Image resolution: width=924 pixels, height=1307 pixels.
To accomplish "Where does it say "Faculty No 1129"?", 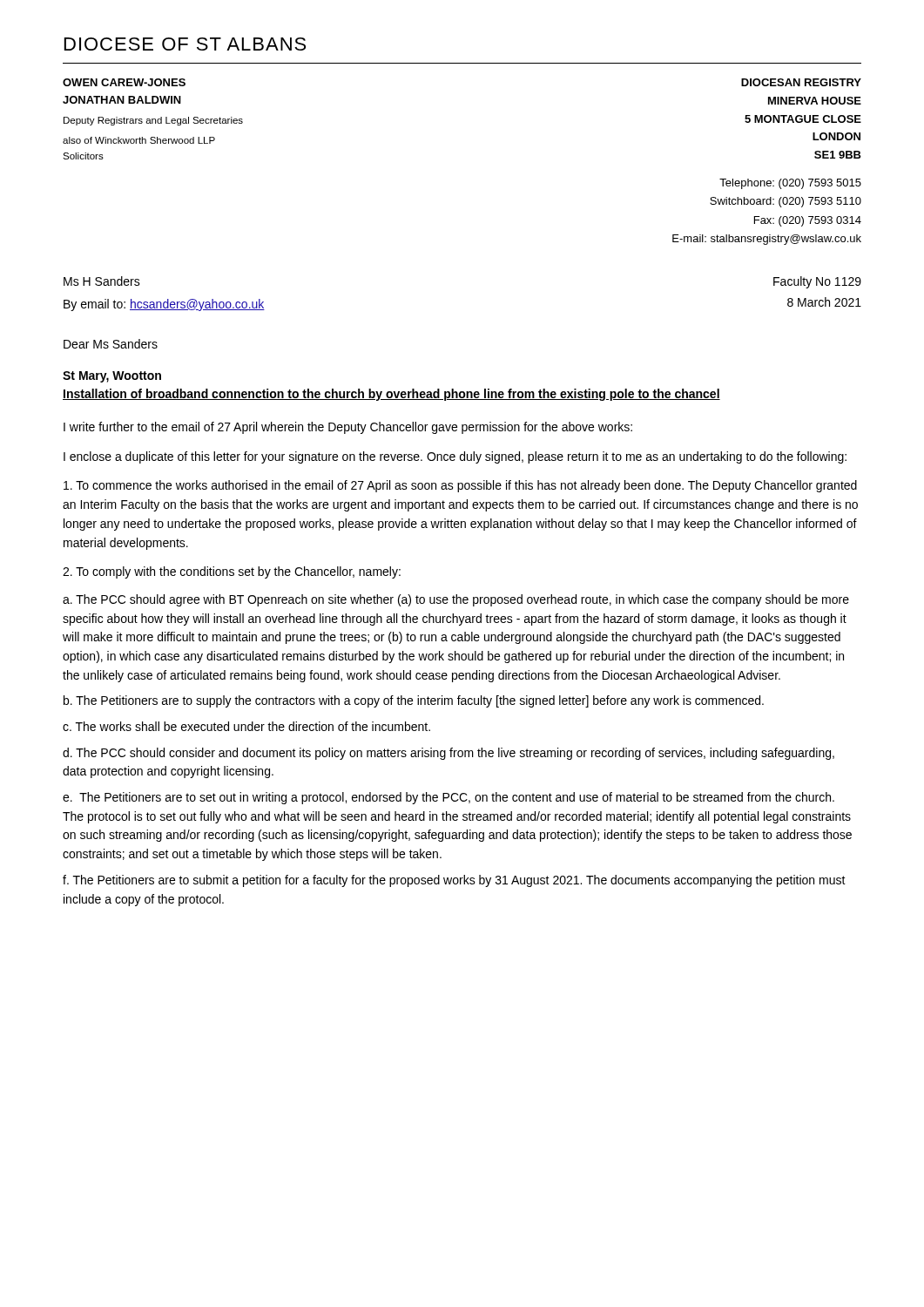I will pyautogui.click(x=817, y=281).
